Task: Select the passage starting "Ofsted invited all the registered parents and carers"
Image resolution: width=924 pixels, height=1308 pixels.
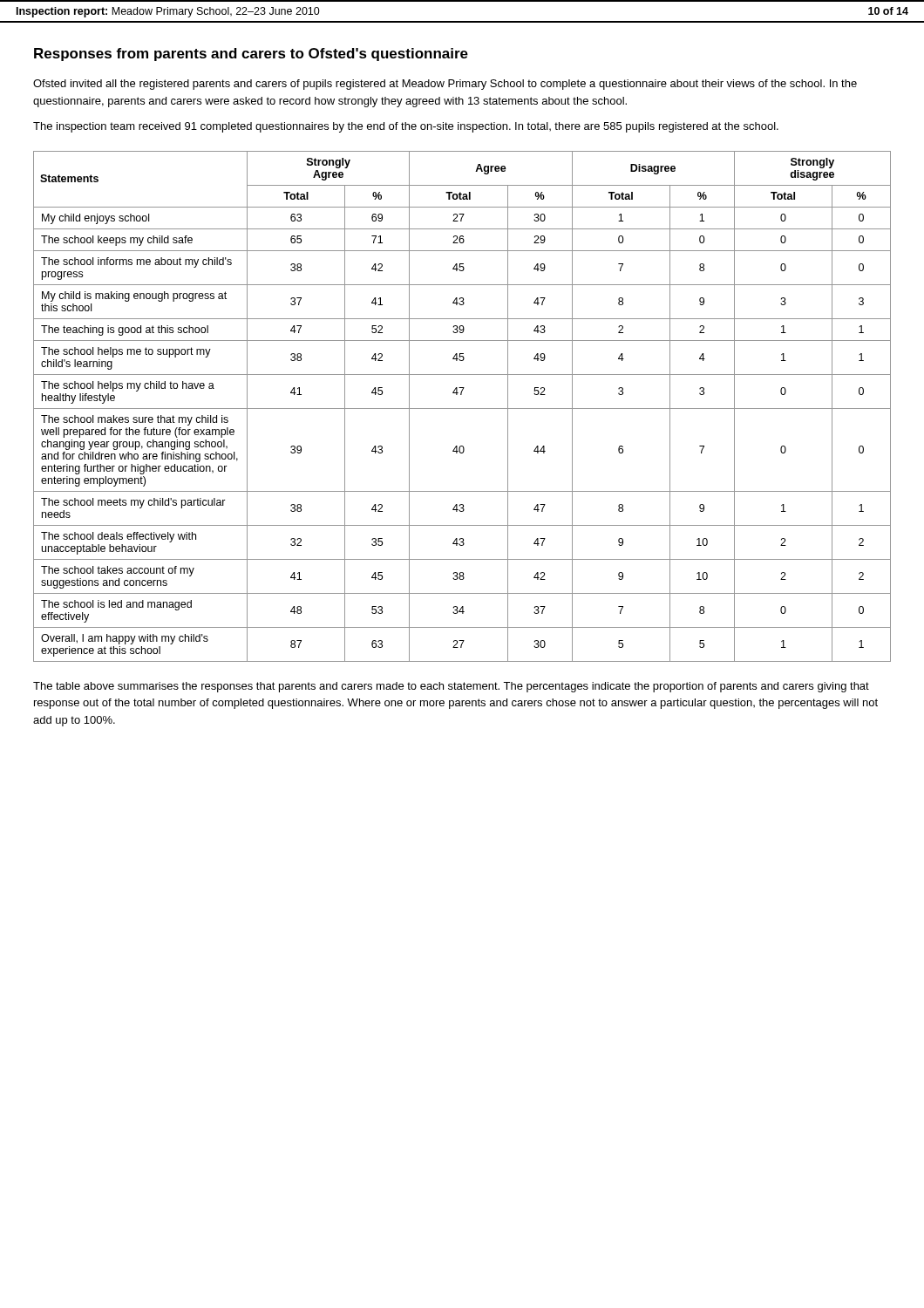Action: tap(445, 92)
